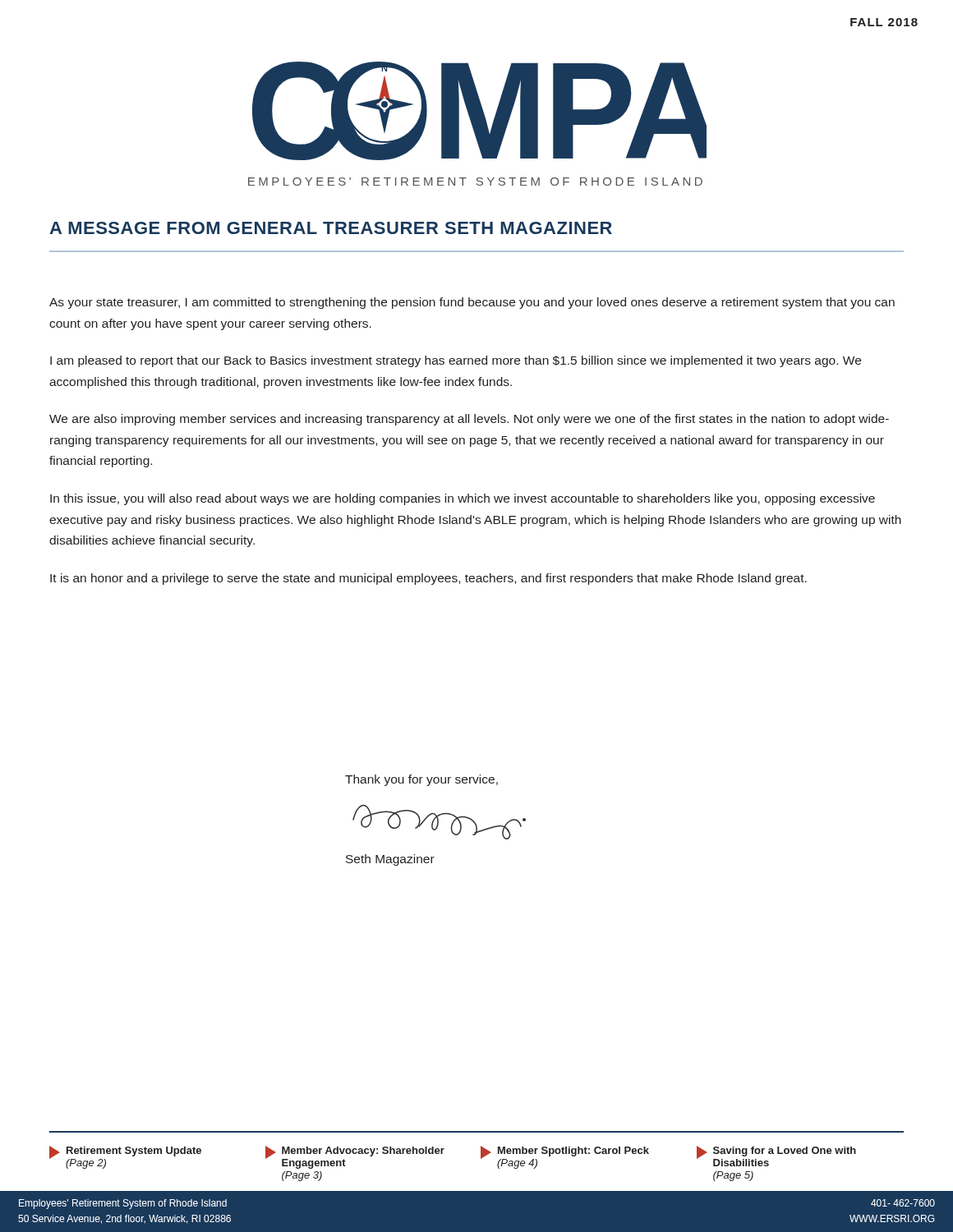Find the list item with the text "Saving for a Loved One with"
Image resolution: width=953 pixels, height=1232 pixels.
pyautogui.click(x=800, y=1163)
